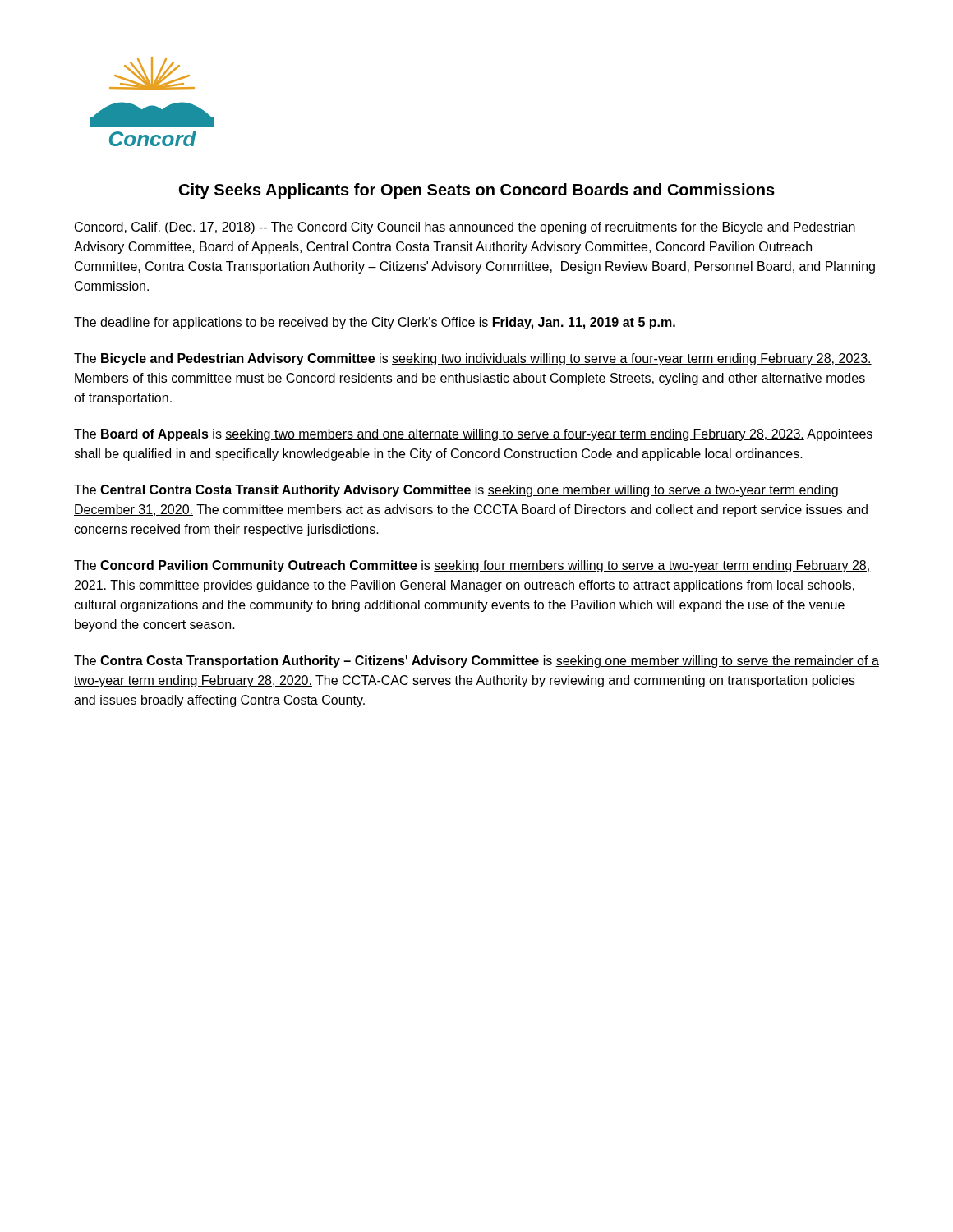Select the text block starting "Concord, Calif. (Dec. 17, 2018) -- The"
Screen dimensions: 1232x953
(475, 257)
